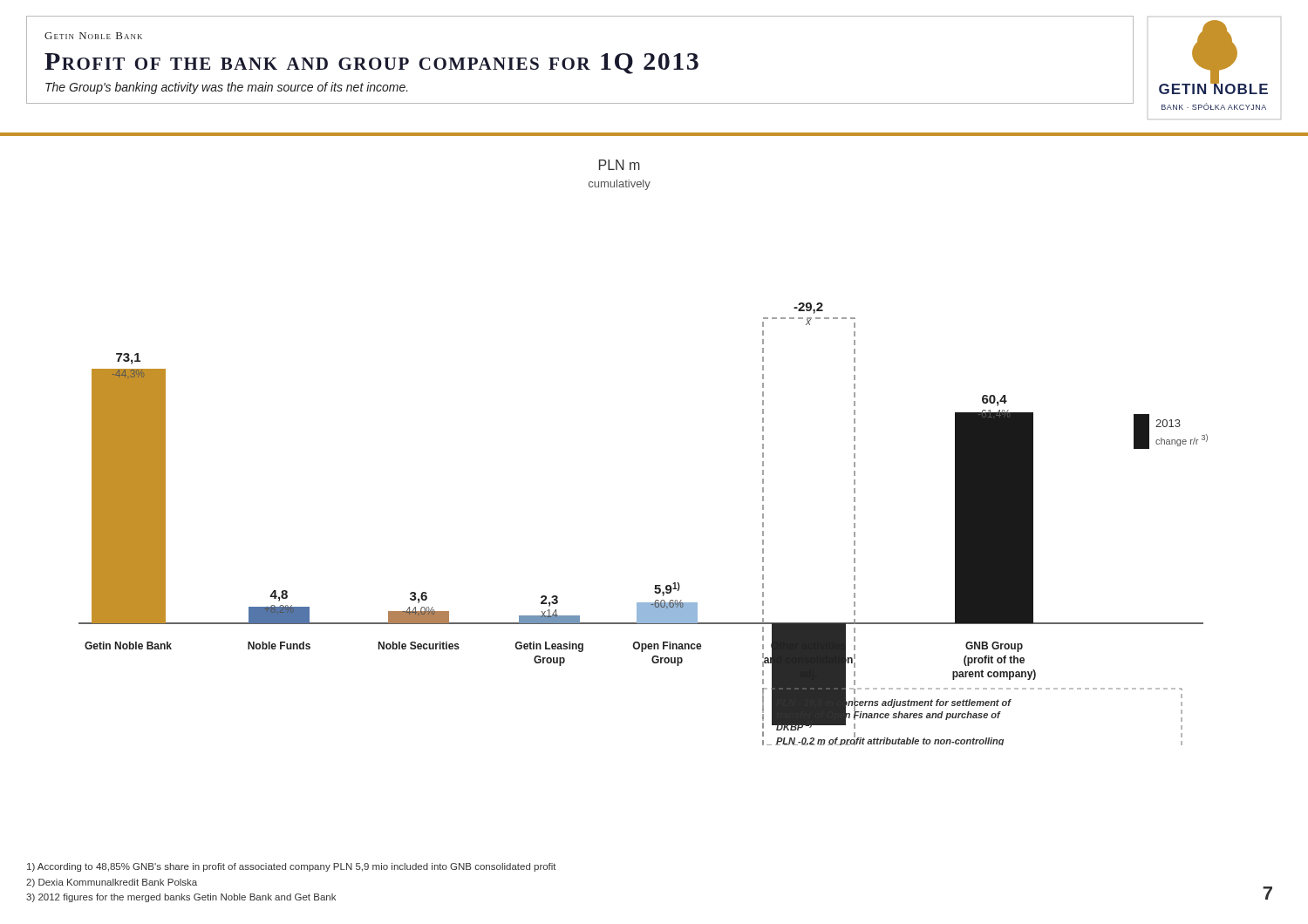Select the element starting "Profit of the bank and group companies for"

click(372, 61)
